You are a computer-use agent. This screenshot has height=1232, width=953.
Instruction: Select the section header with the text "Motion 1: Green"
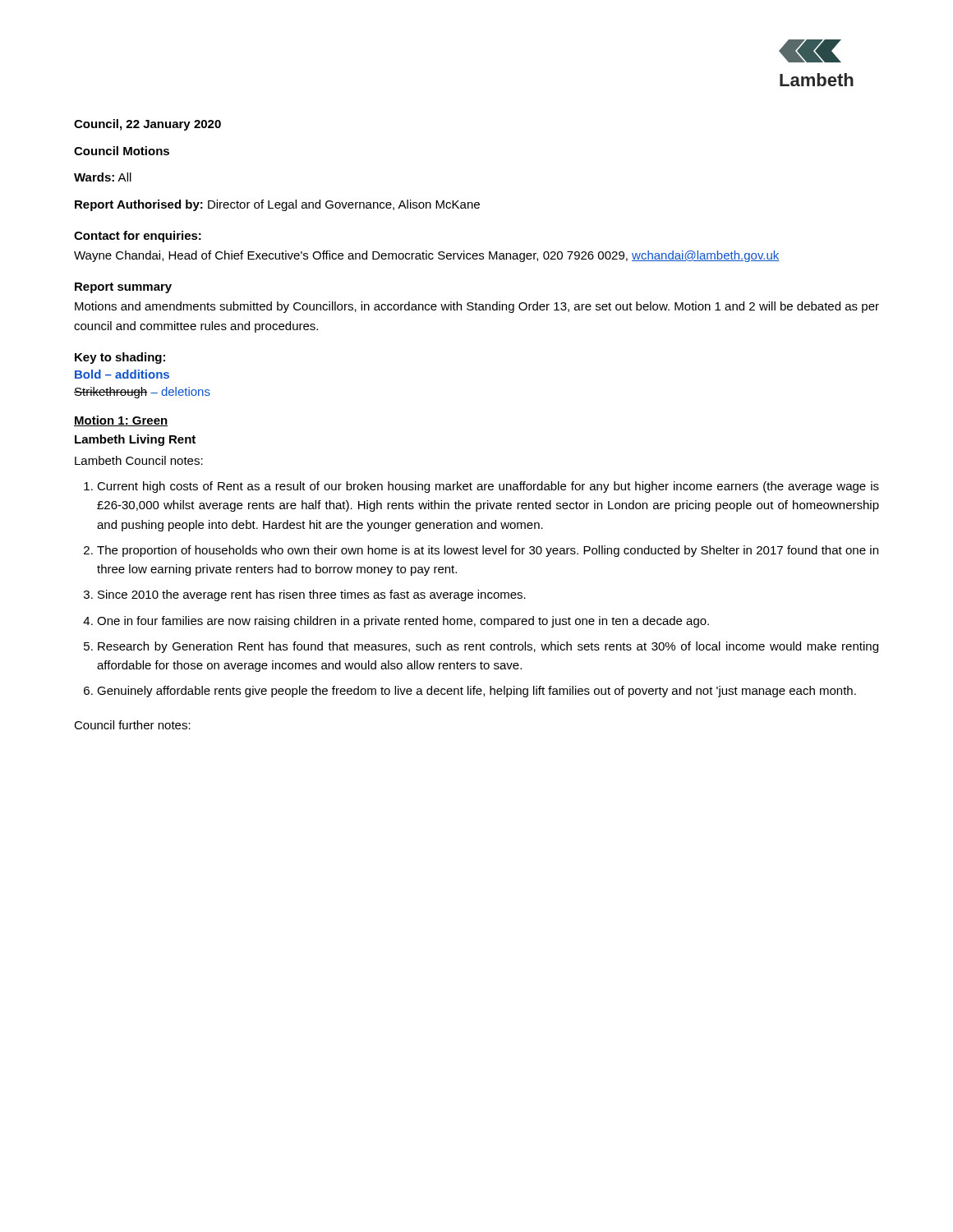coord(121,420)
